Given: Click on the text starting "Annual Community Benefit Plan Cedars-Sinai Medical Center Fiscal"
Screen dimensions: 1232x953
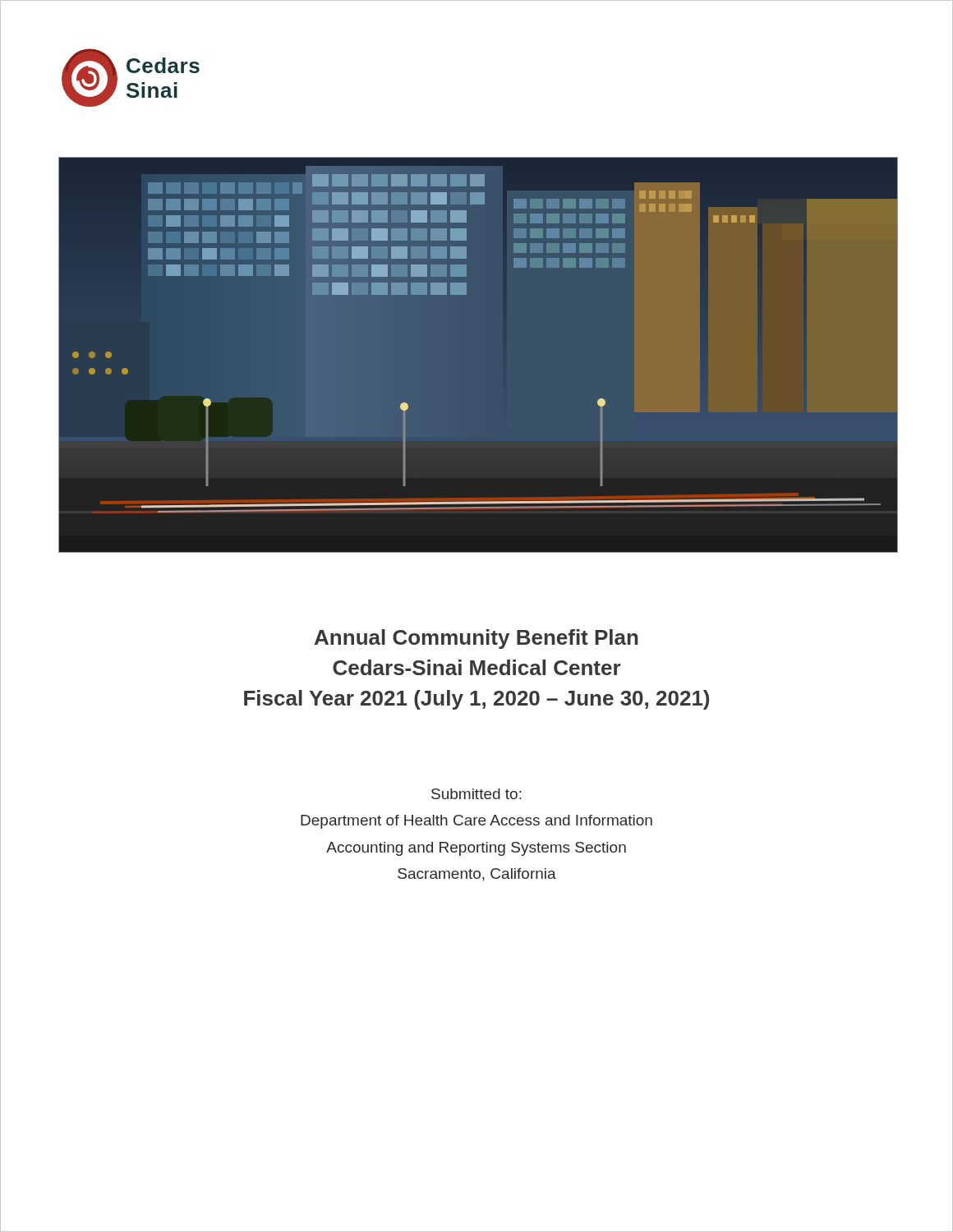Looking at the screenshot, I should click(476, 668).
